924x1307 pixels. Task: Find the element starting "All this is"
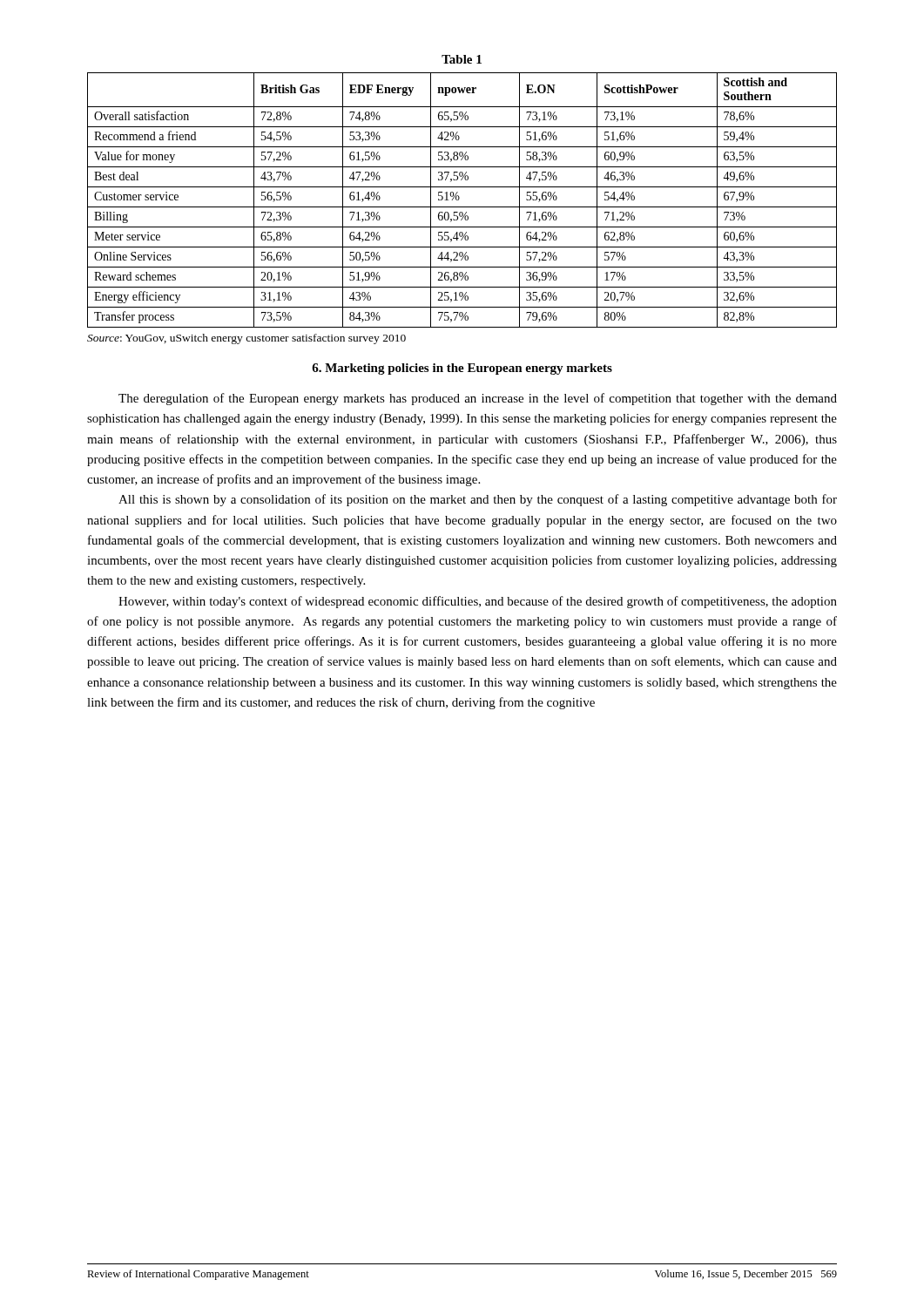462,540
